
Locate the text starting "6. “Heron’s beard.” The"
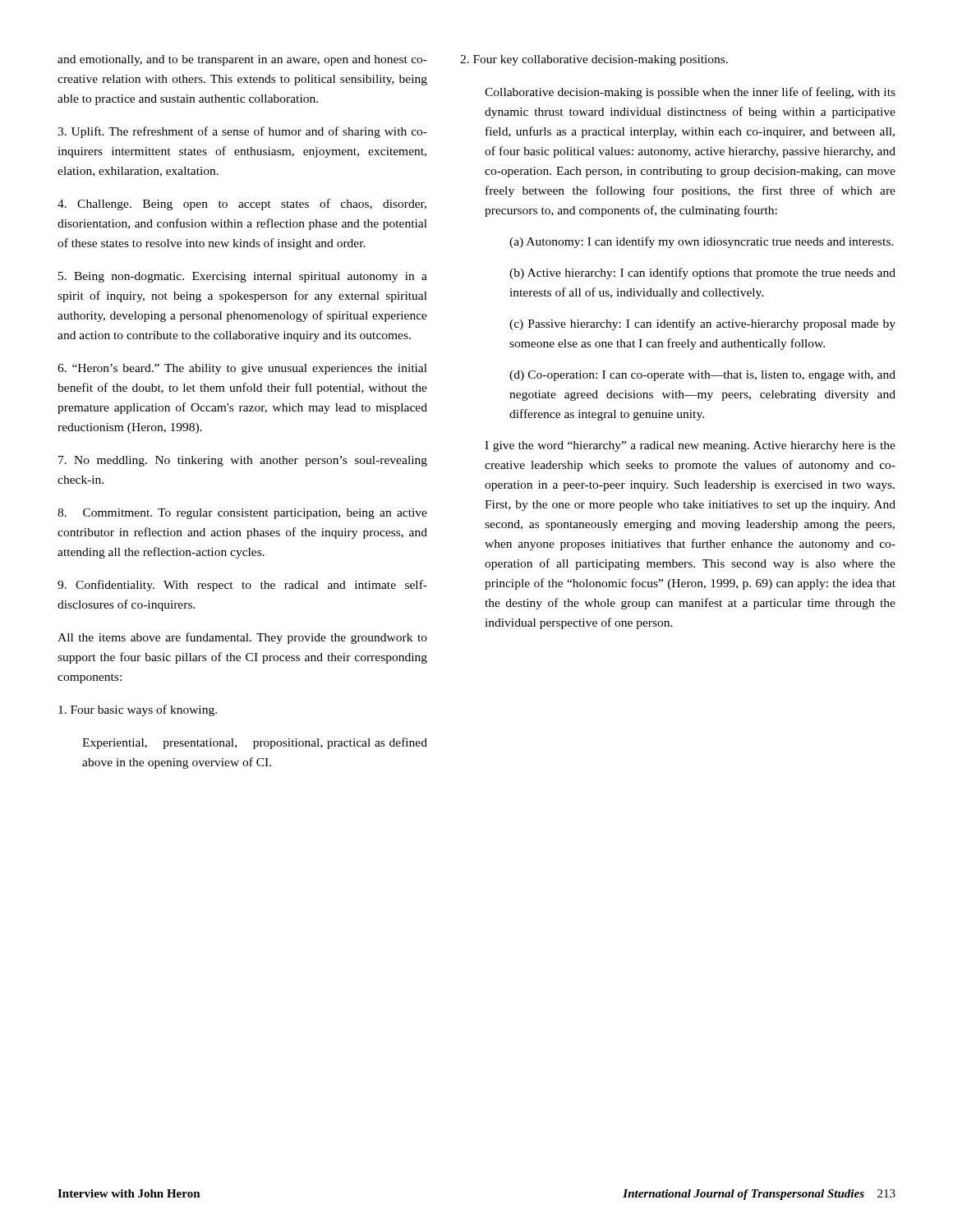tap(242, 397)
